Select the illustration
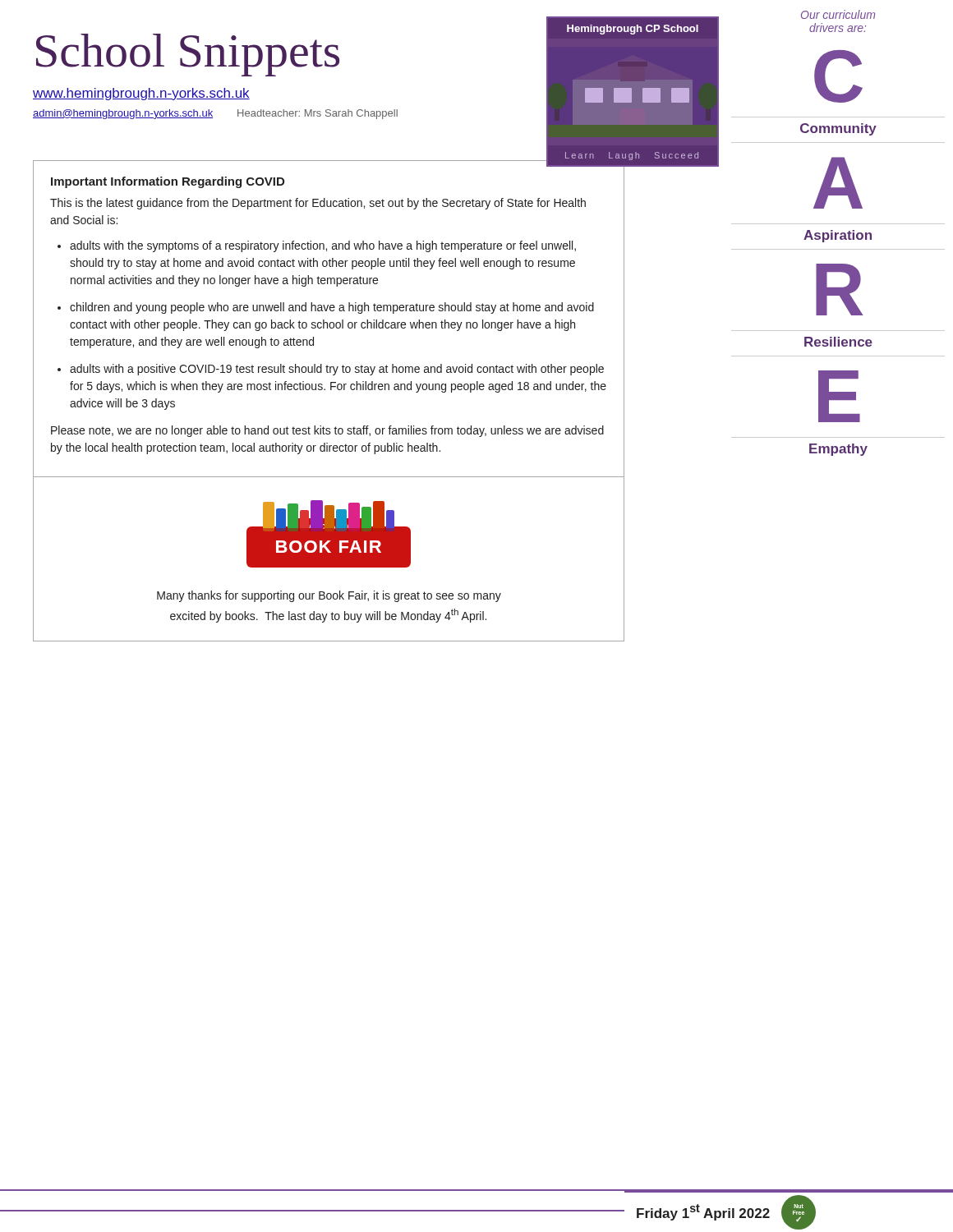 point(633,92)
